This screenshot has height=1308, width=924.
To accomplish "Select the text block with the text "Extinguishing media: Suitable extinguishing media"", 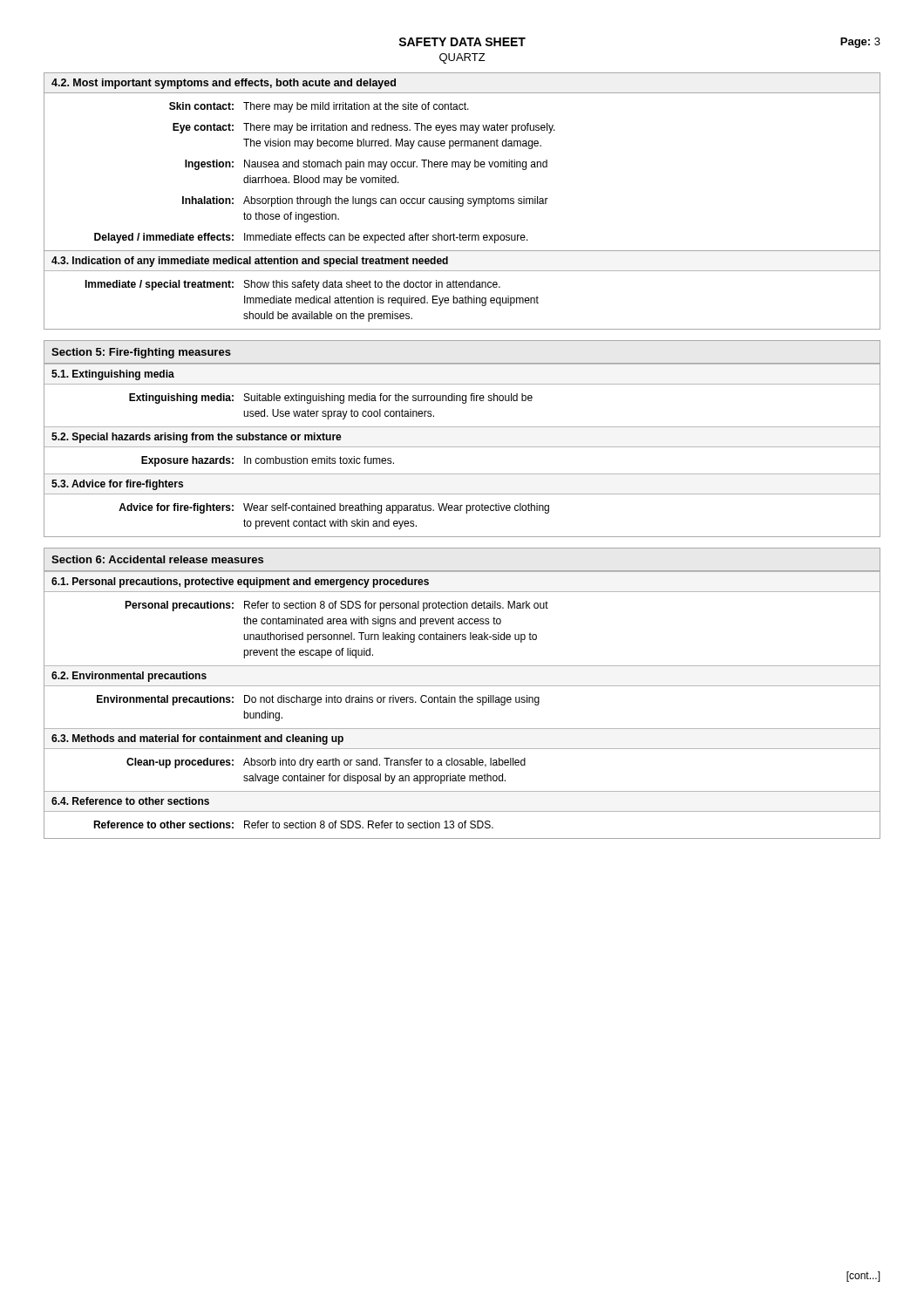I will click(x=462, y=405).
